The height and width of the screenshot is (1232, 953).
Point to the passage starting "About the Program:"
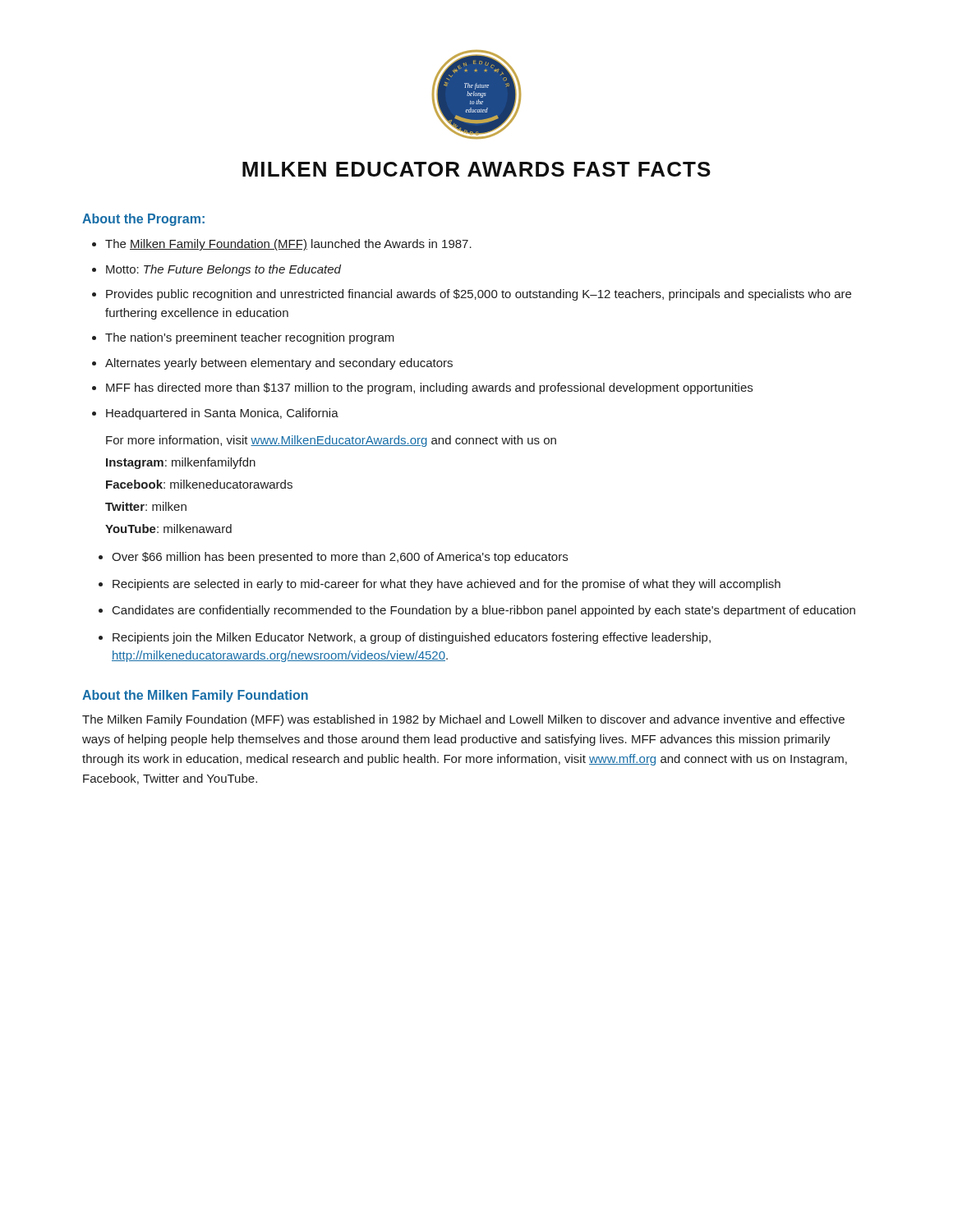click(x=144, y=219)
